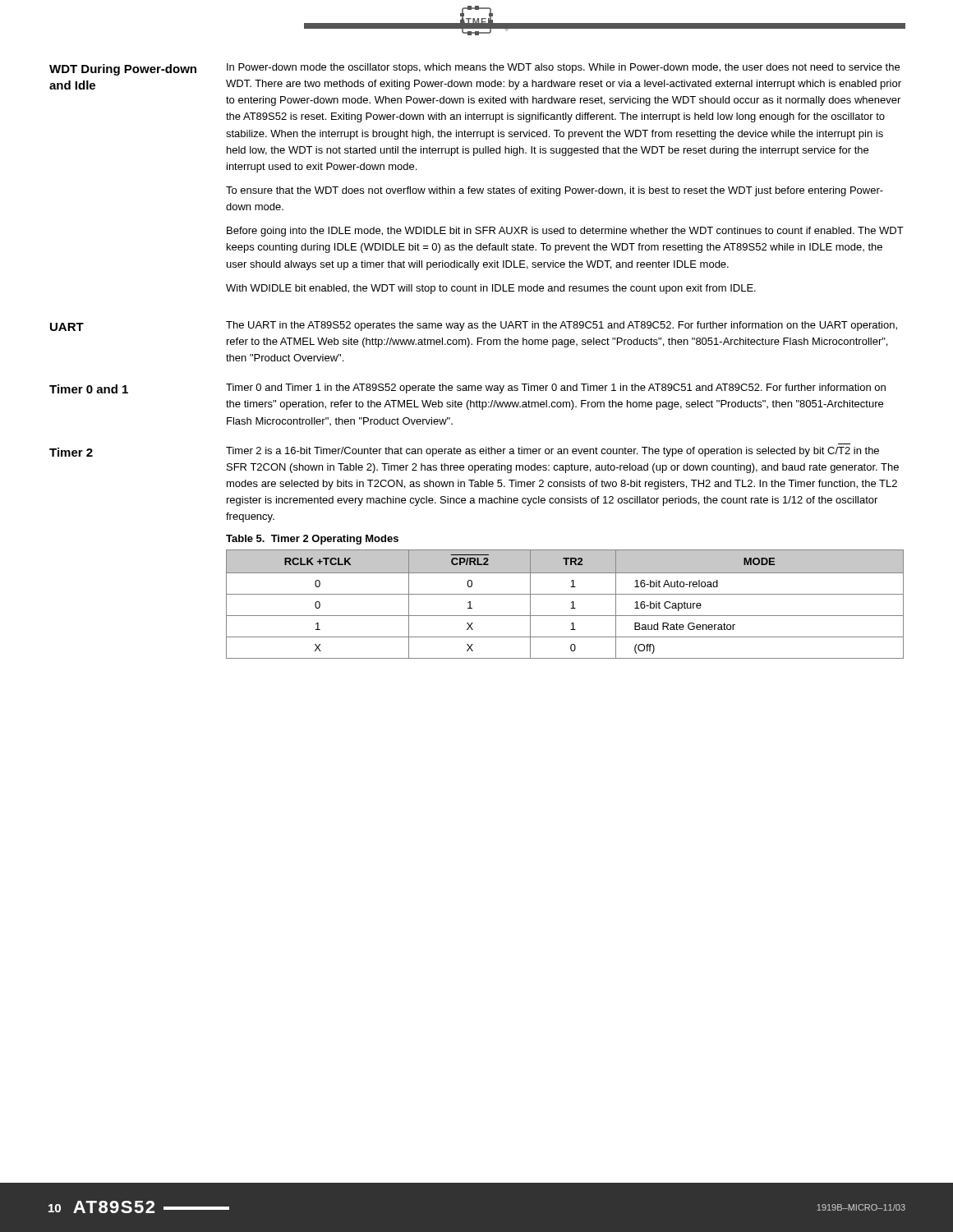This screenshot has width=953, height=1232.
Task: Point to the text starting "Before going into the IDLE mode, the WDIDLE"
Action: [565, 247]
